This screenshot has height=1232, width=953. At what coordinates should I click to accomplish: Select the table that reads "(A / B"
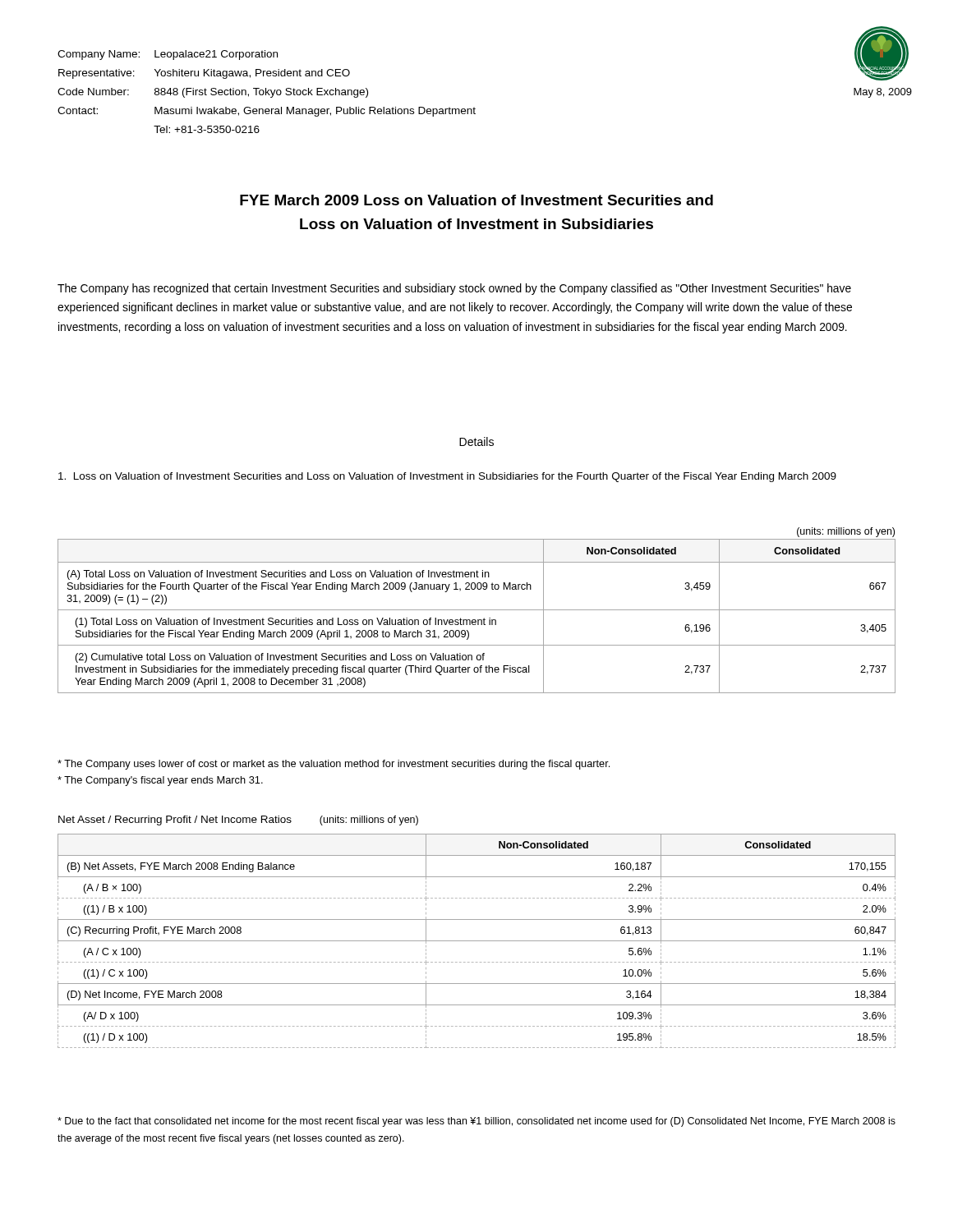pos(476,941)
